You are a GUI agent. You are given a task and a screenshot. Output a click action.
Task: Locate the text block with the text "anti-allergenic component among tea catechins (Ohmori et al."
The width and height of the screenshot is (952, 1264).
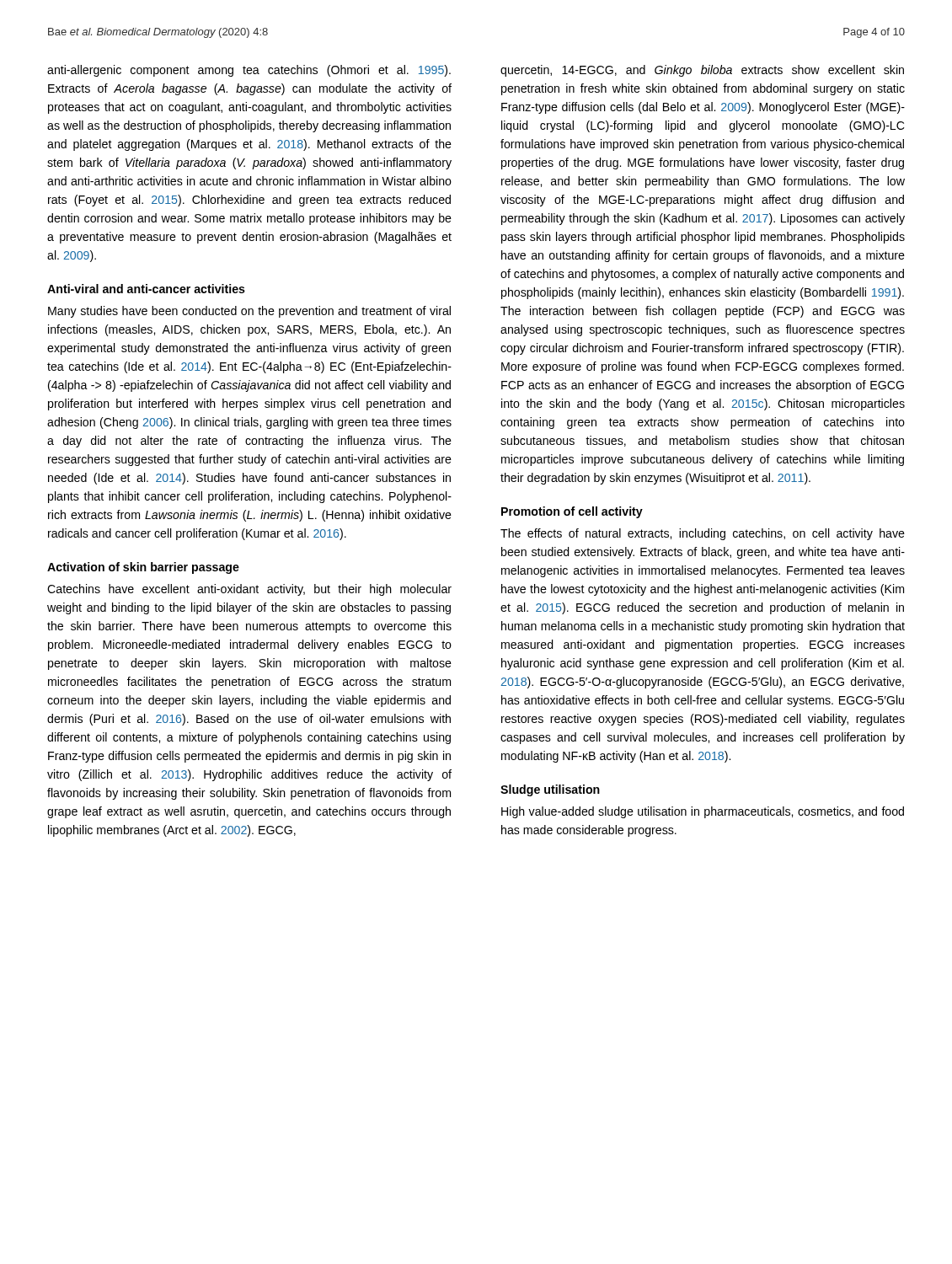click(249, 163)
